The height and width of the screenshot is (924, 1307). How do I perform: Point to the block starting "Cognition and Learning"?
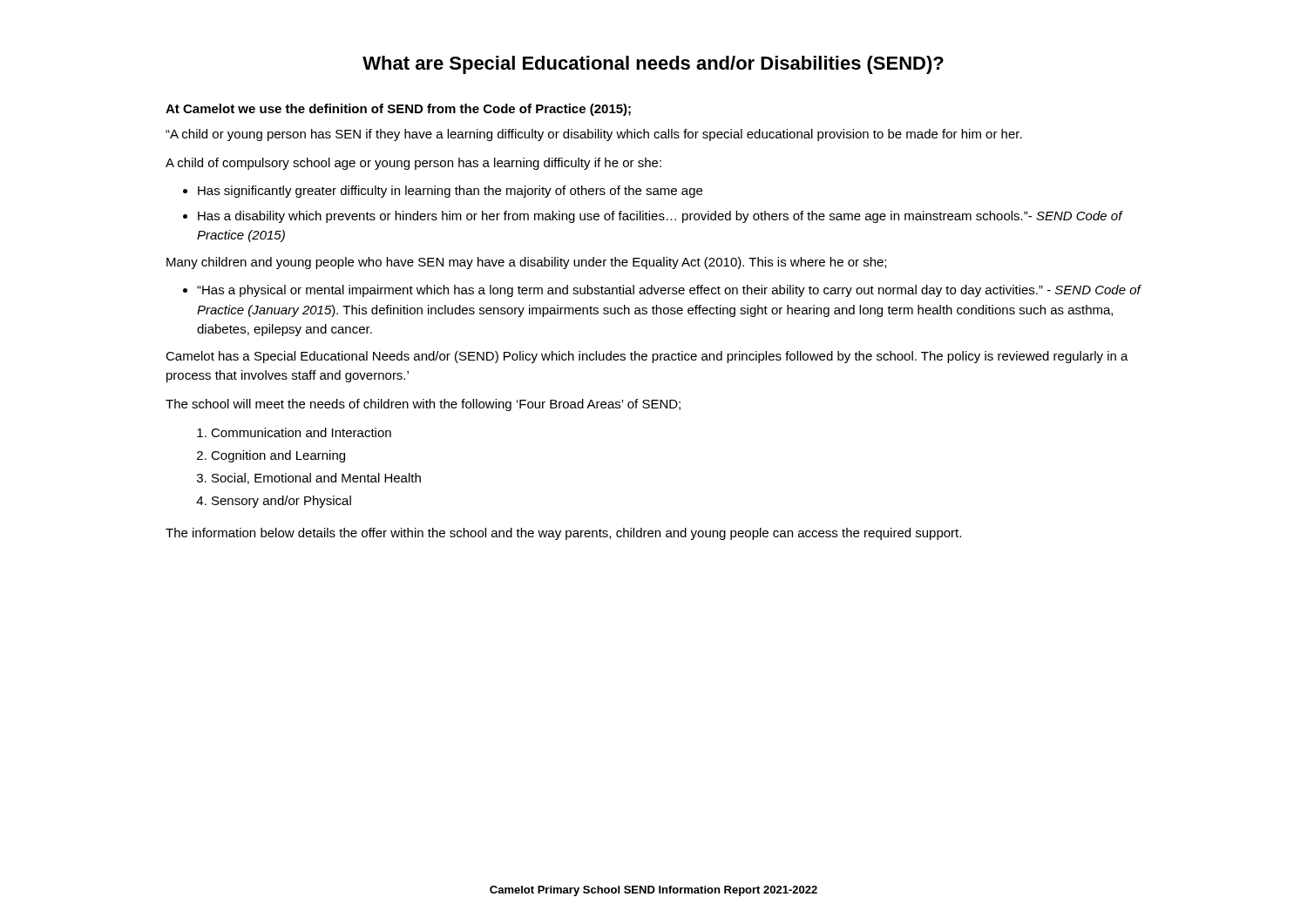(x=278, y=455)
